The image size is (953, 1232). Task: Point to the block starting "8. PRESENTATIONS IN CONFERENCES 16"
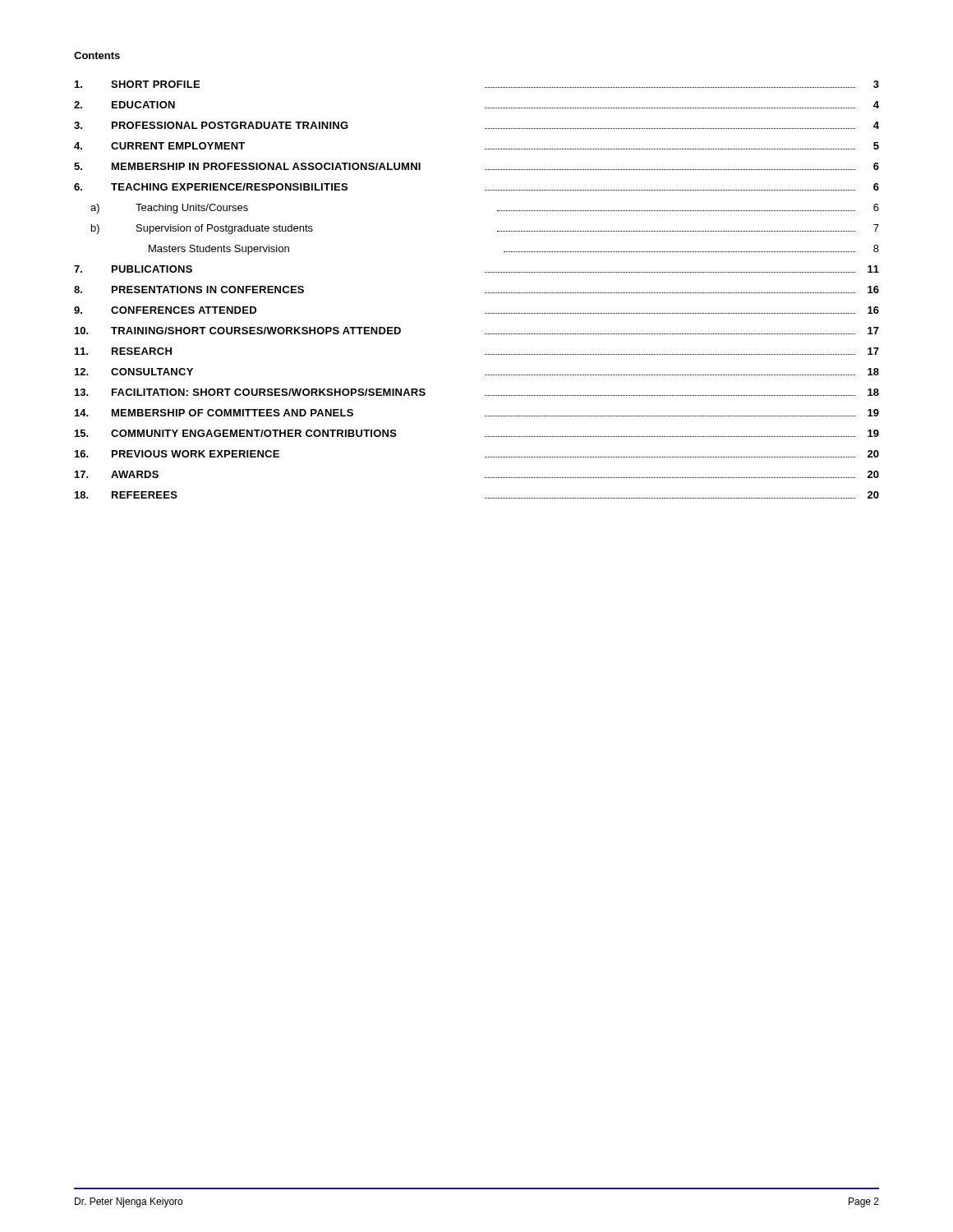click(476, 290)
